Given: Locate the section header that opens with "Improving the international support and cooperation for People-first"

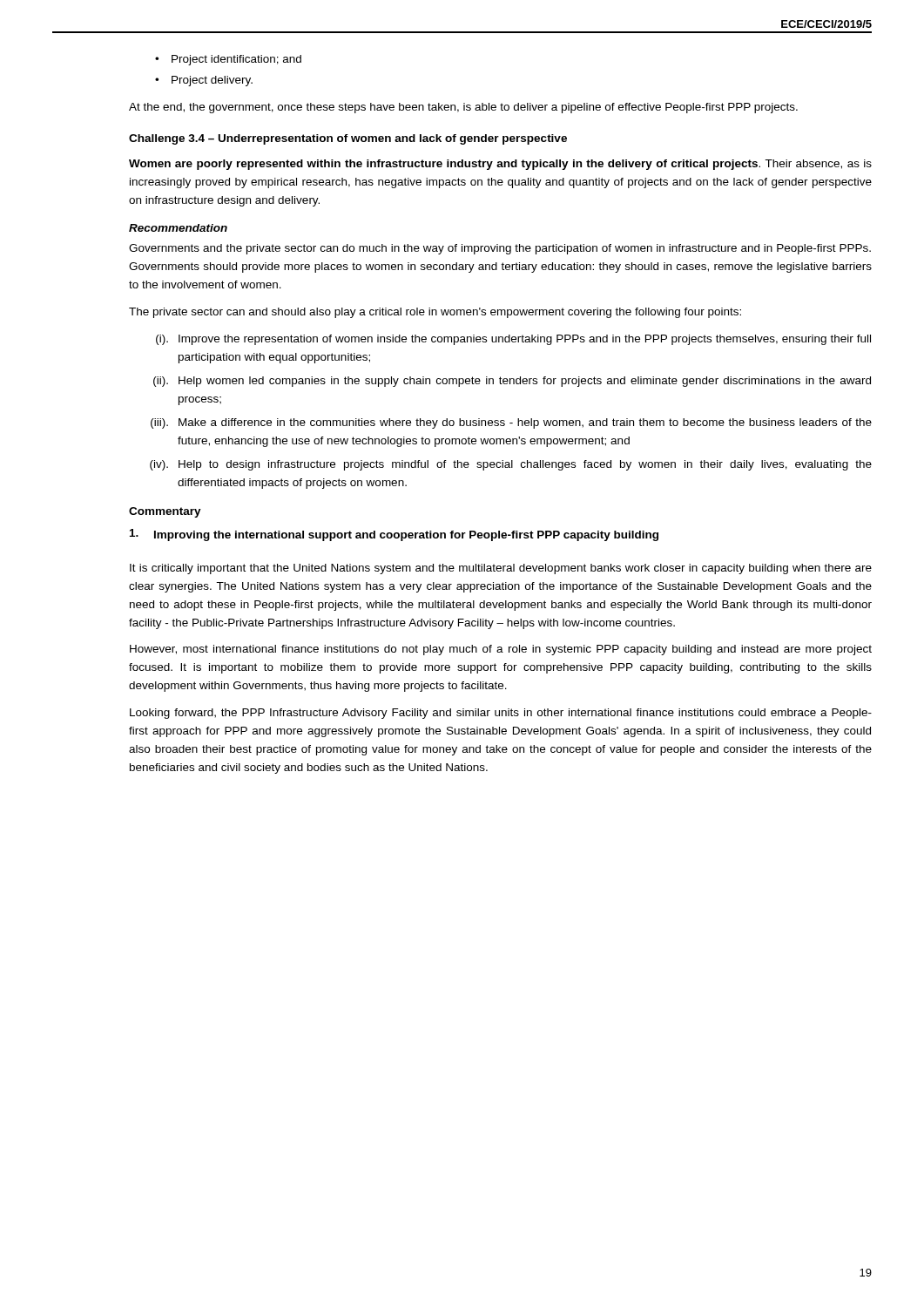Looking at the screenshot, I should tap(512, 535).
